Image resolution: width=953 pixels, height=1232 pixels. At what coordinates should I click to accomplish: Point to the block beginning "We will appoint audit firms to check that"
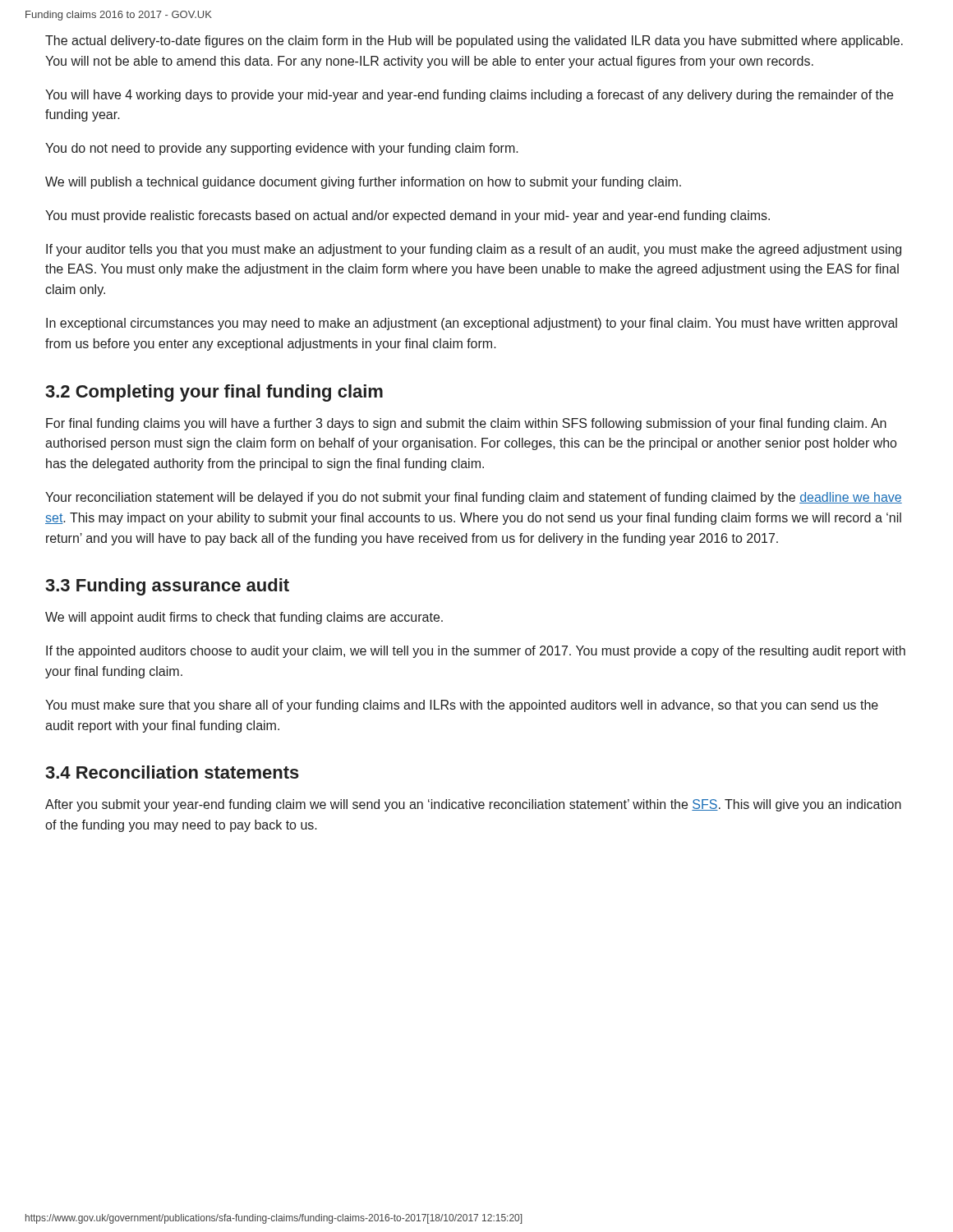click(244, 618)
